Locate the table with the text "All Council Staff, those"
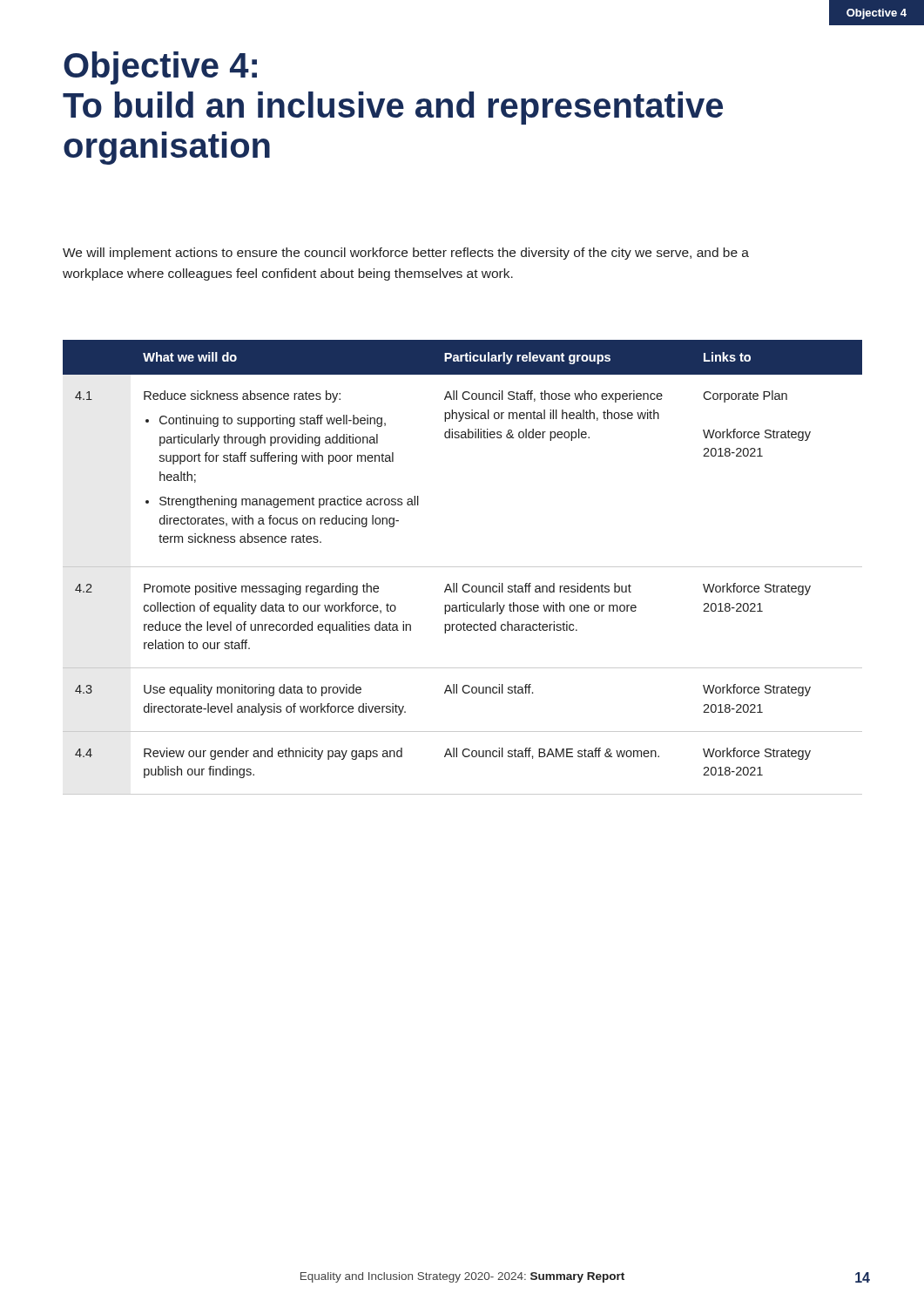924x1307 pixels. tap(462, 567)
